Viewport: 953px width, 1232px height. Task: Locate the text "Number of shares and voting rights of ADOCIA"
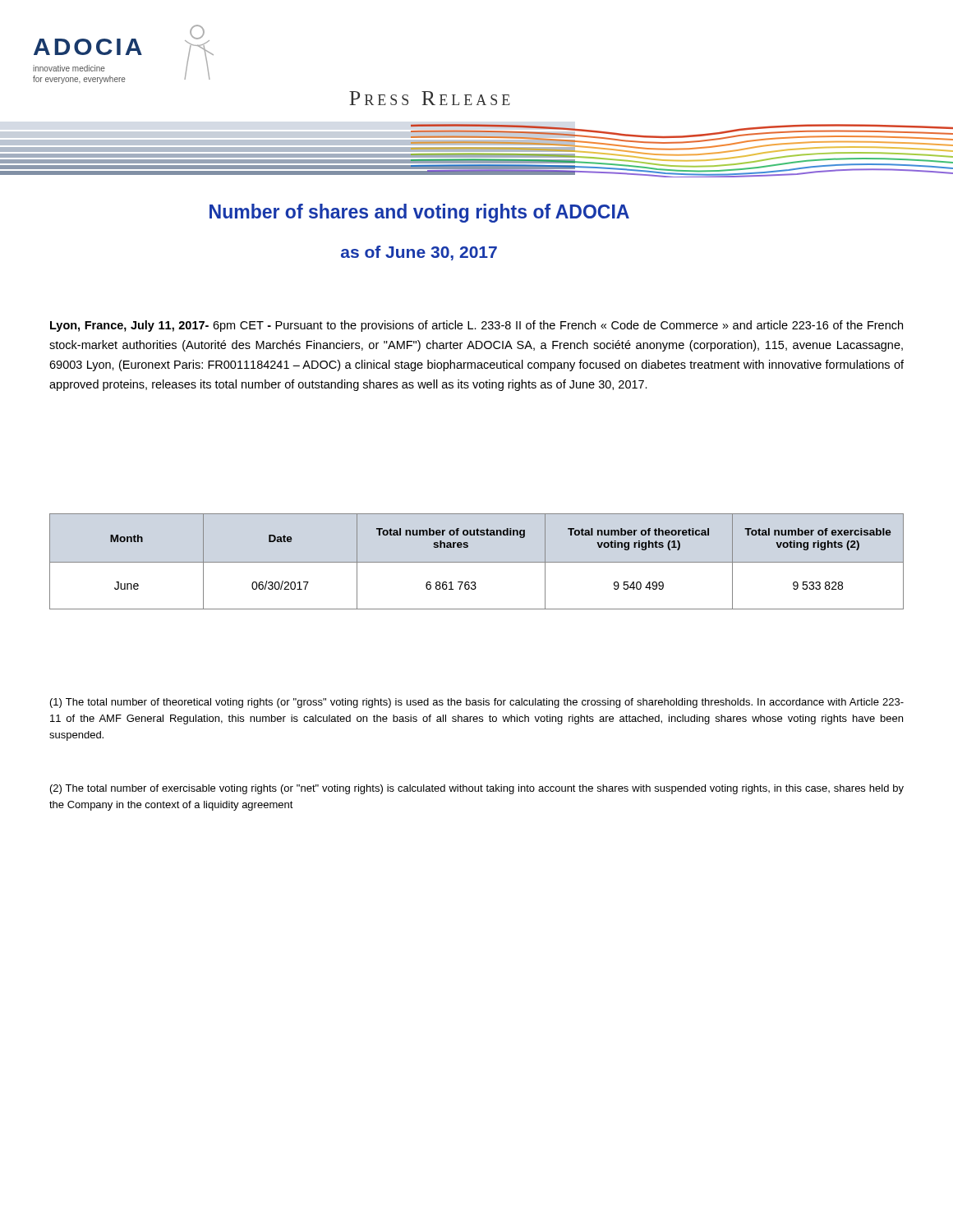click(419, 212)
